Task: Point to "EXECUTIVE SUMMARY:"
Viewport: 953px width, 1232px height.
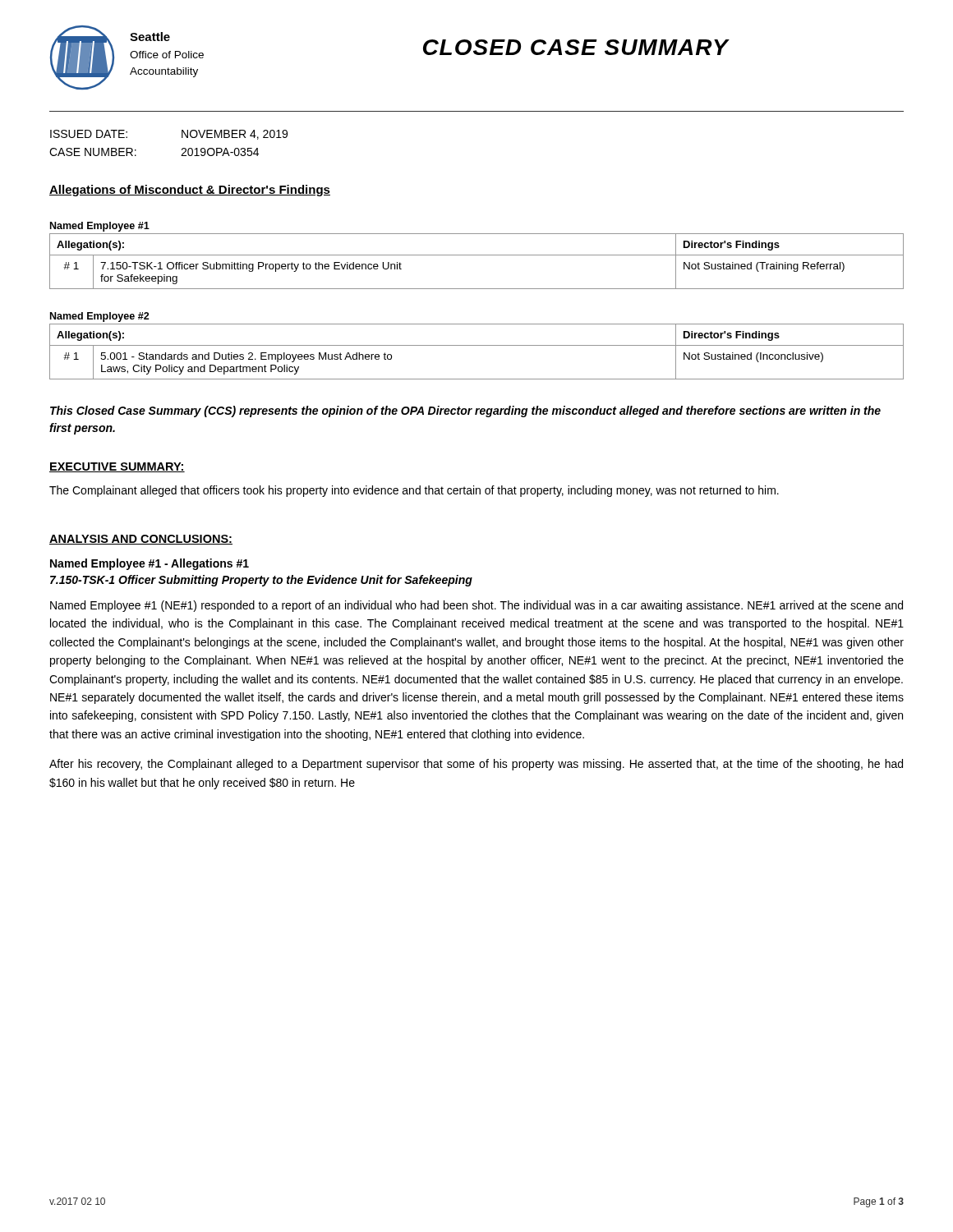Action: [117, 466]
